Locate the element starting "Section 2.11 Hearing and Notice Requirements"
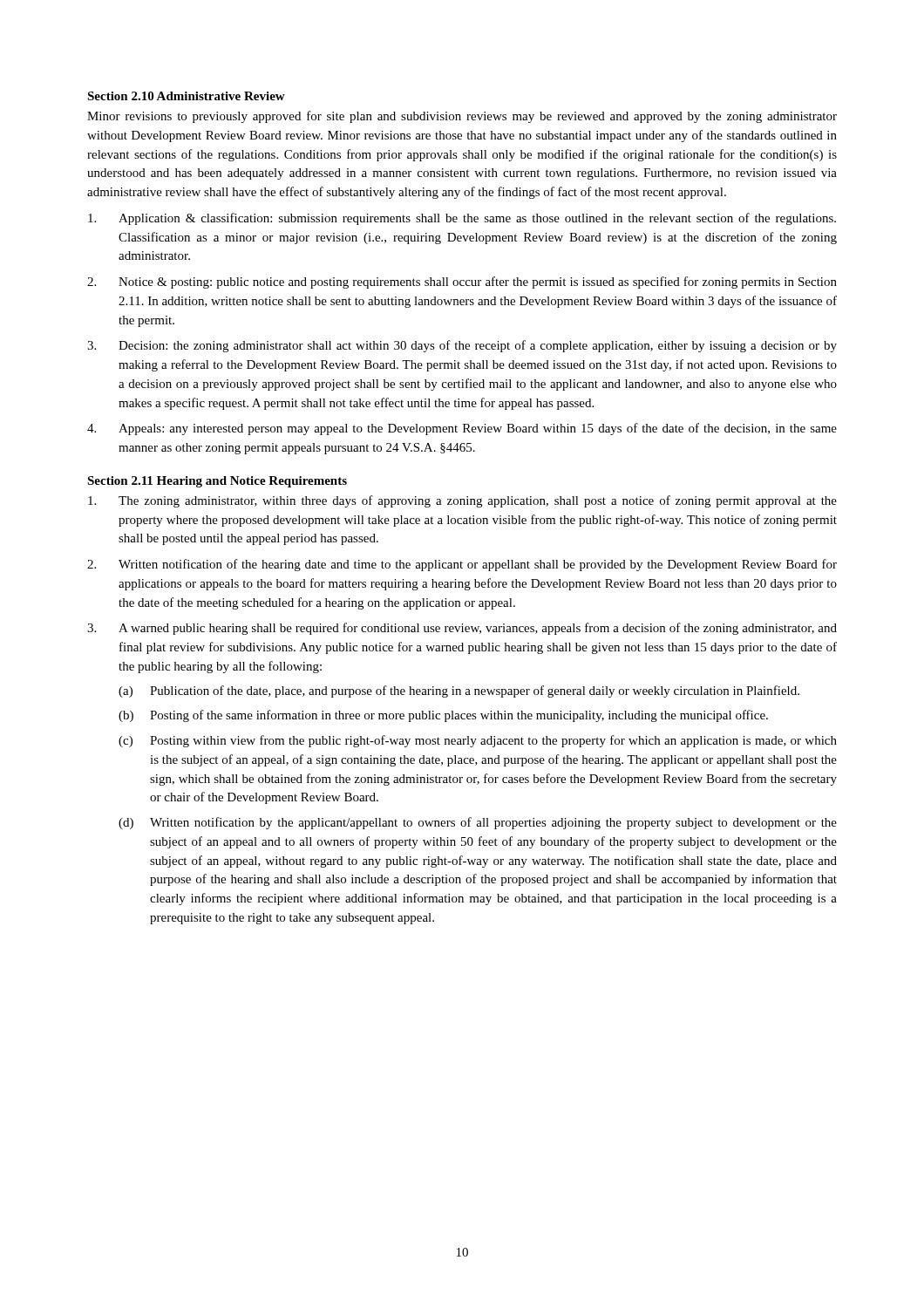This screenshot has height=1308, width=924. click(x=217, y=480)
